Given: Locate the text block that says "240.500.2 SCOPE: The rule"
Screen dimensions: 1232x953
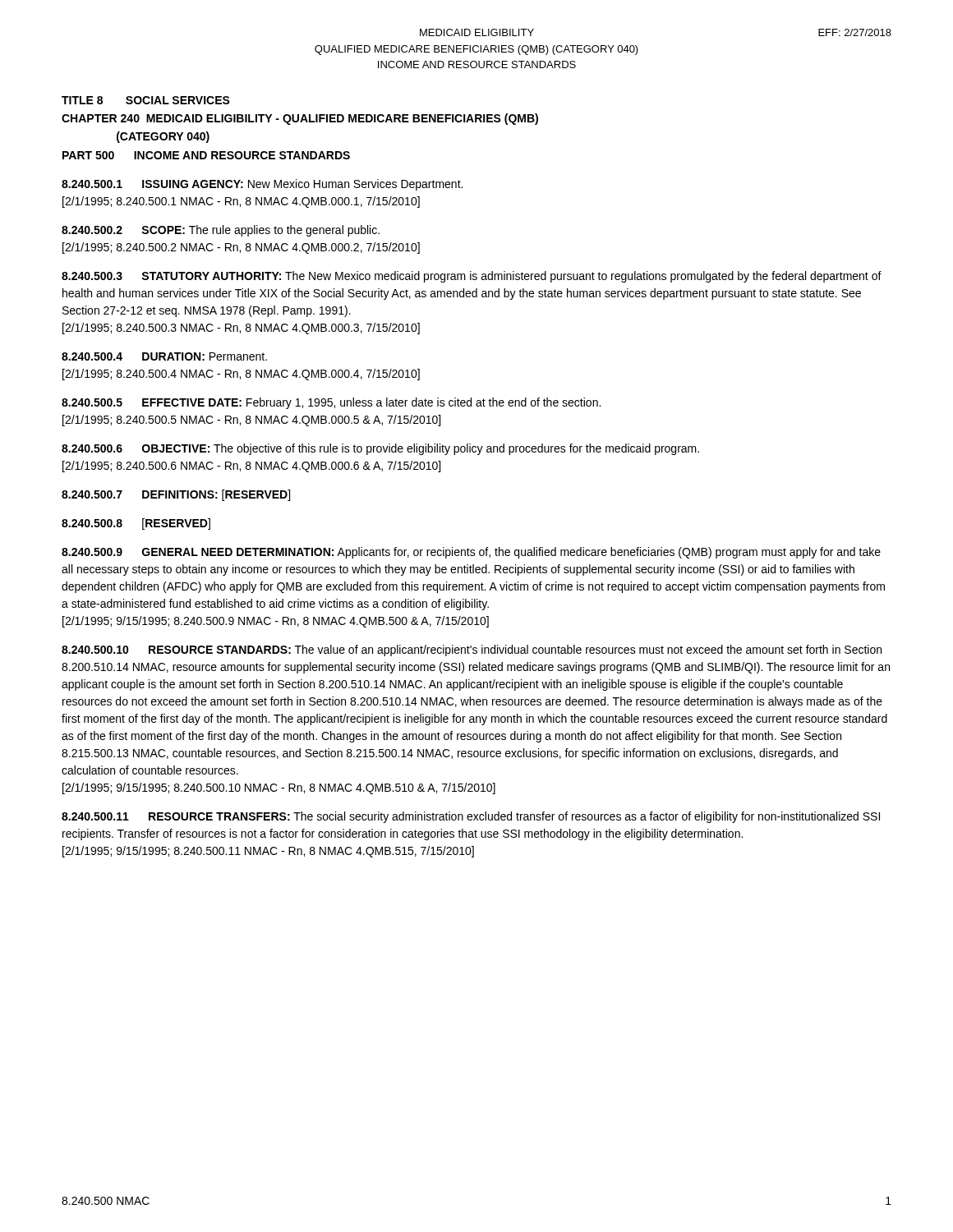Looking at the screenshot, I should [x=241, y=239].
